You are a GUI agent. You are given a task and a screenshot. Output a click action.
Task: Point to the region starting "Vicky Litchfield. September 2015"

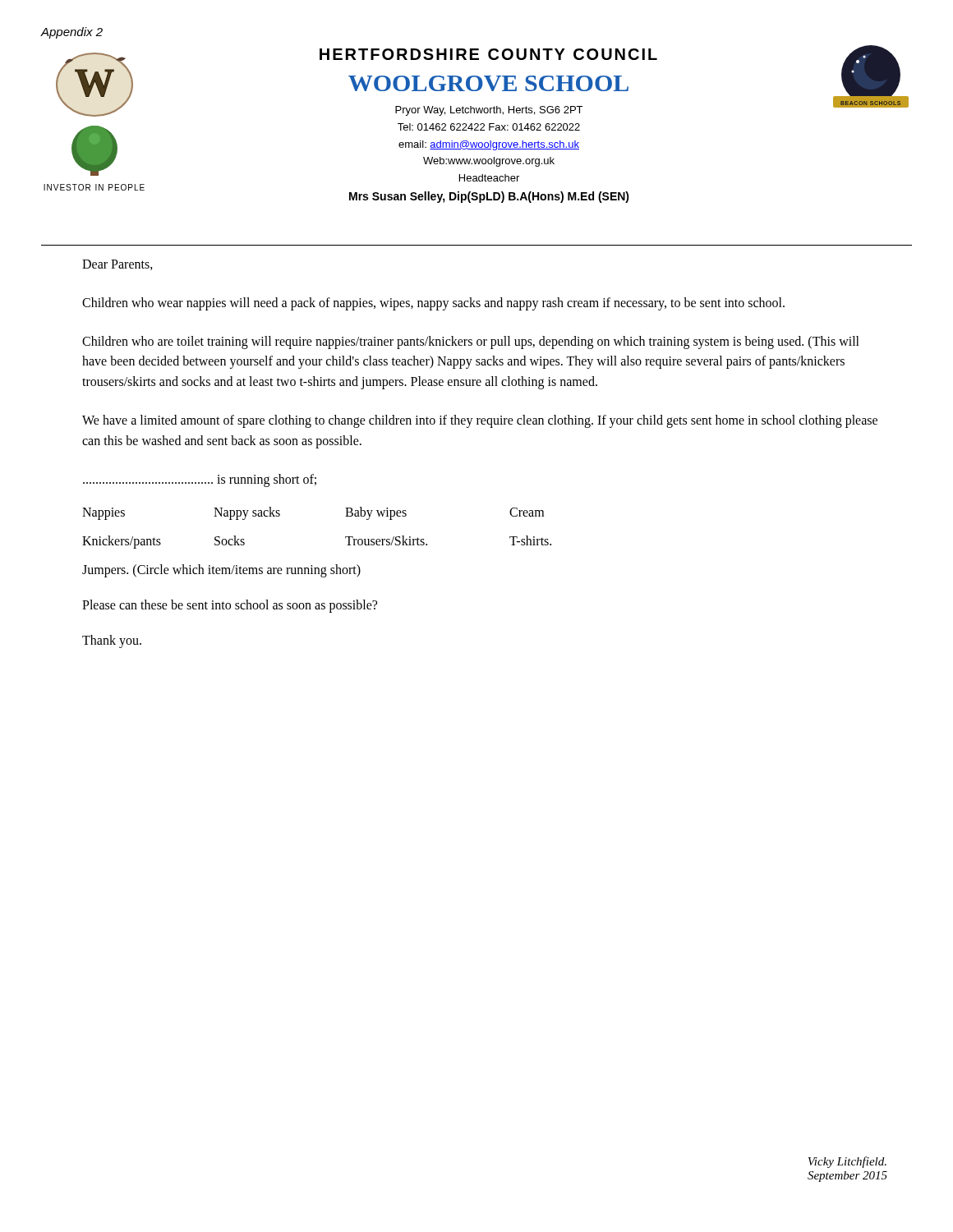(x=847, y=1168)
